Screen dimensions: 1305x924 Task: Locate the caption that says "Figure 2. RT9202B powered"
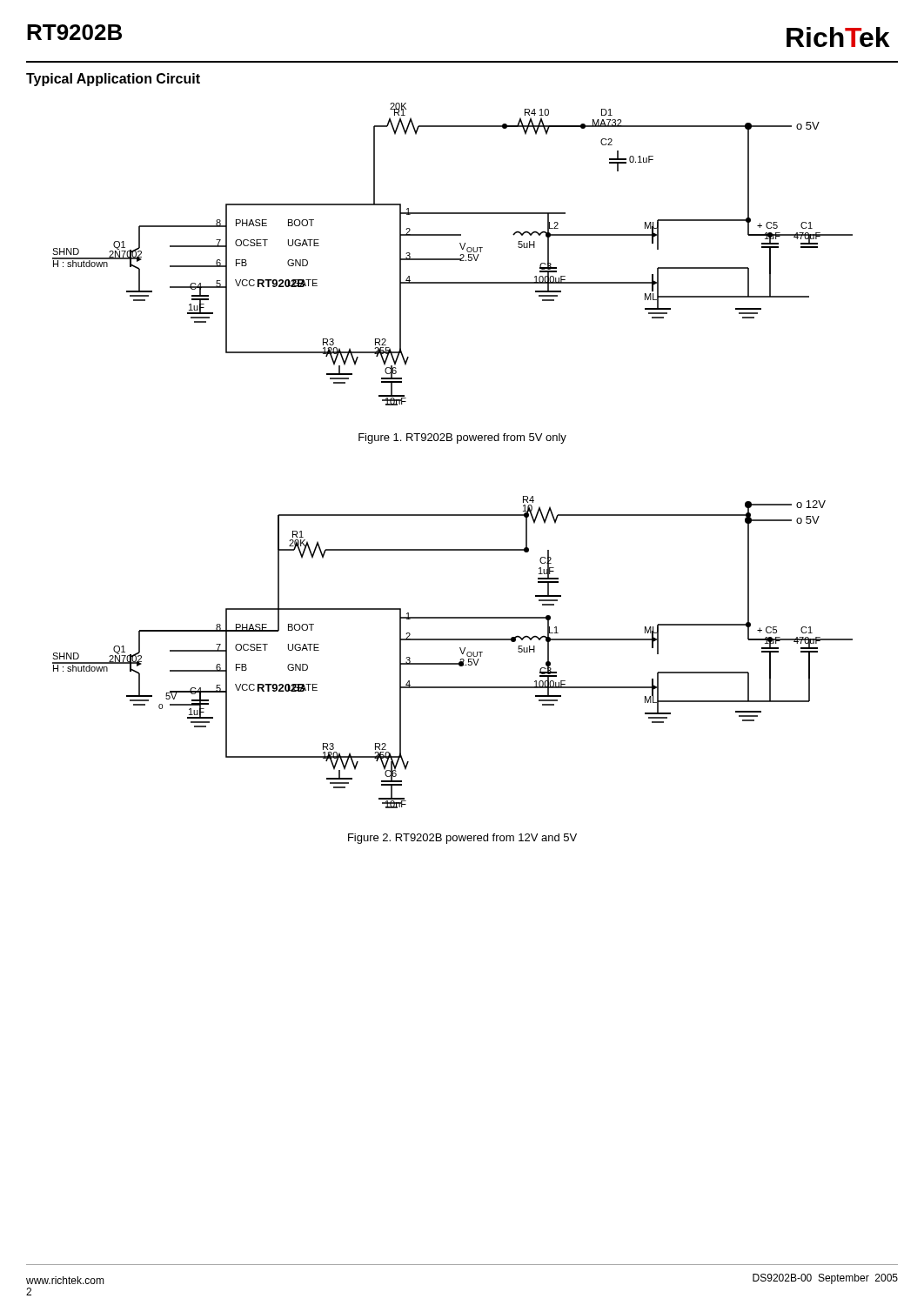click(462, 837)
